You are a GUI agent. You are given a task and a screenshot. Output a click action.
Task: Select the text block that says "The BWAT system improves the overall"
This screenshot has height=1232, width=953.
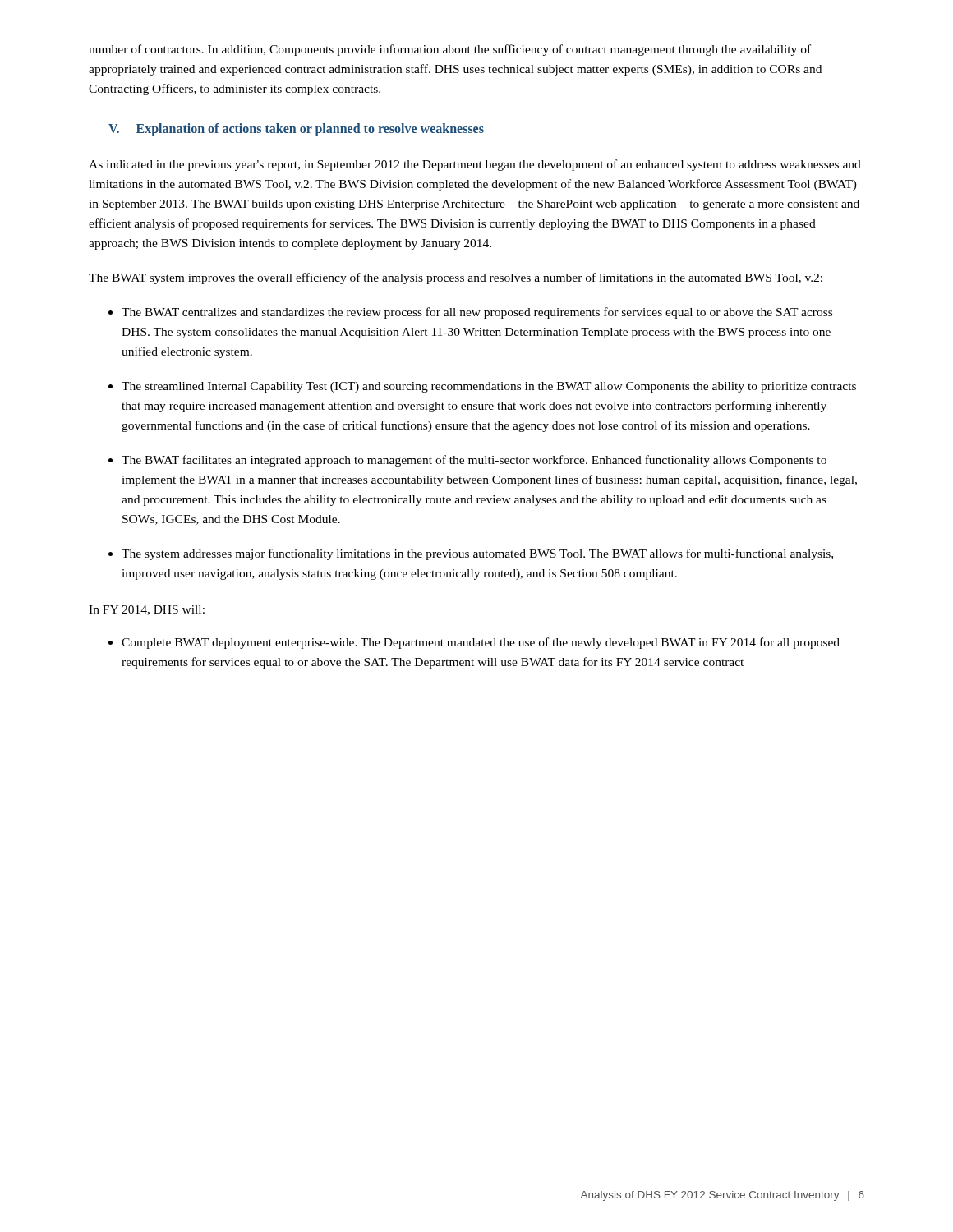pos(456,277)
